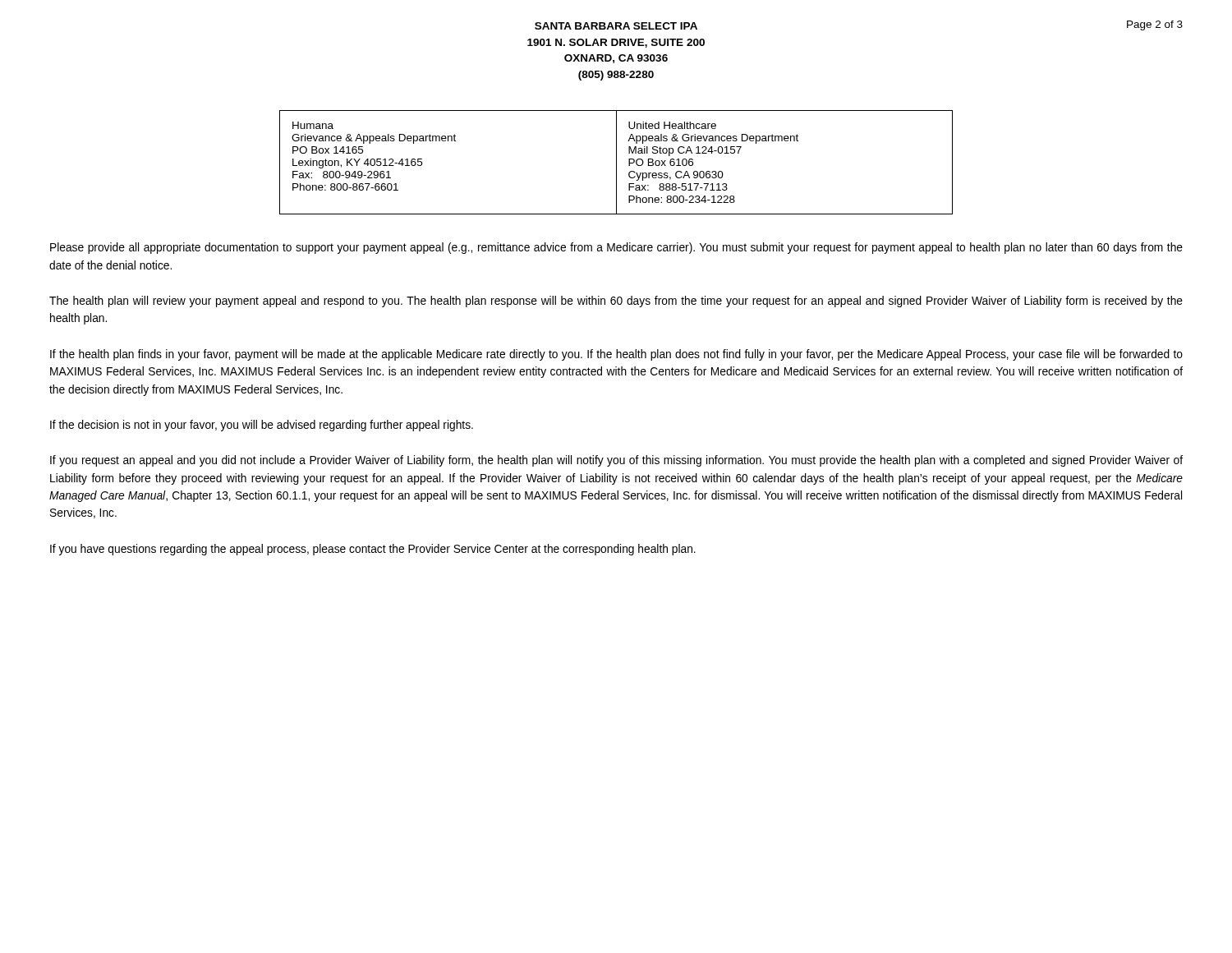
Task: Locate the table
Action: (616, 162)
